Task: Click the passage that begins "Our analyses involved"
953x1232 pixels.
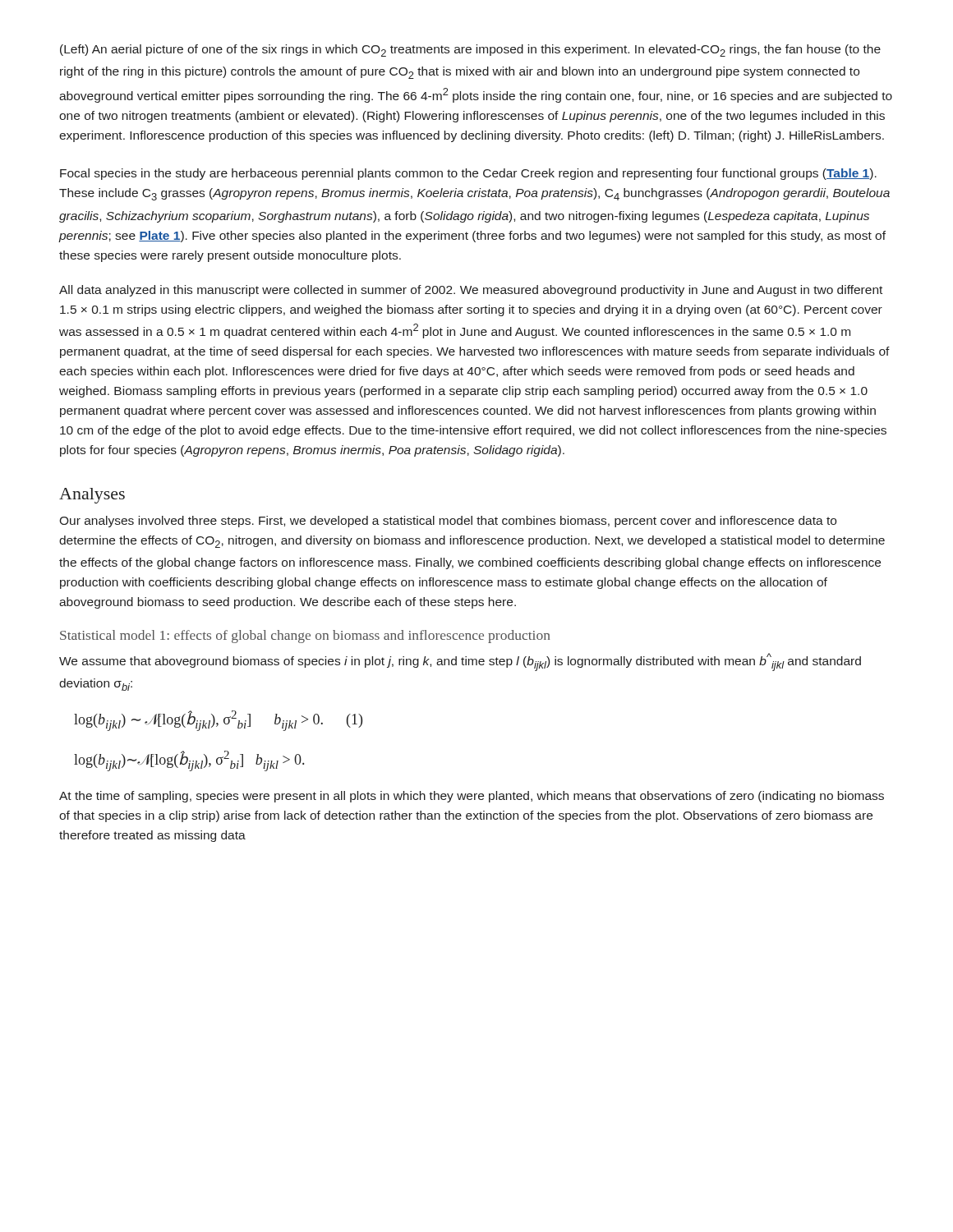Action: [x=472, y=561]
